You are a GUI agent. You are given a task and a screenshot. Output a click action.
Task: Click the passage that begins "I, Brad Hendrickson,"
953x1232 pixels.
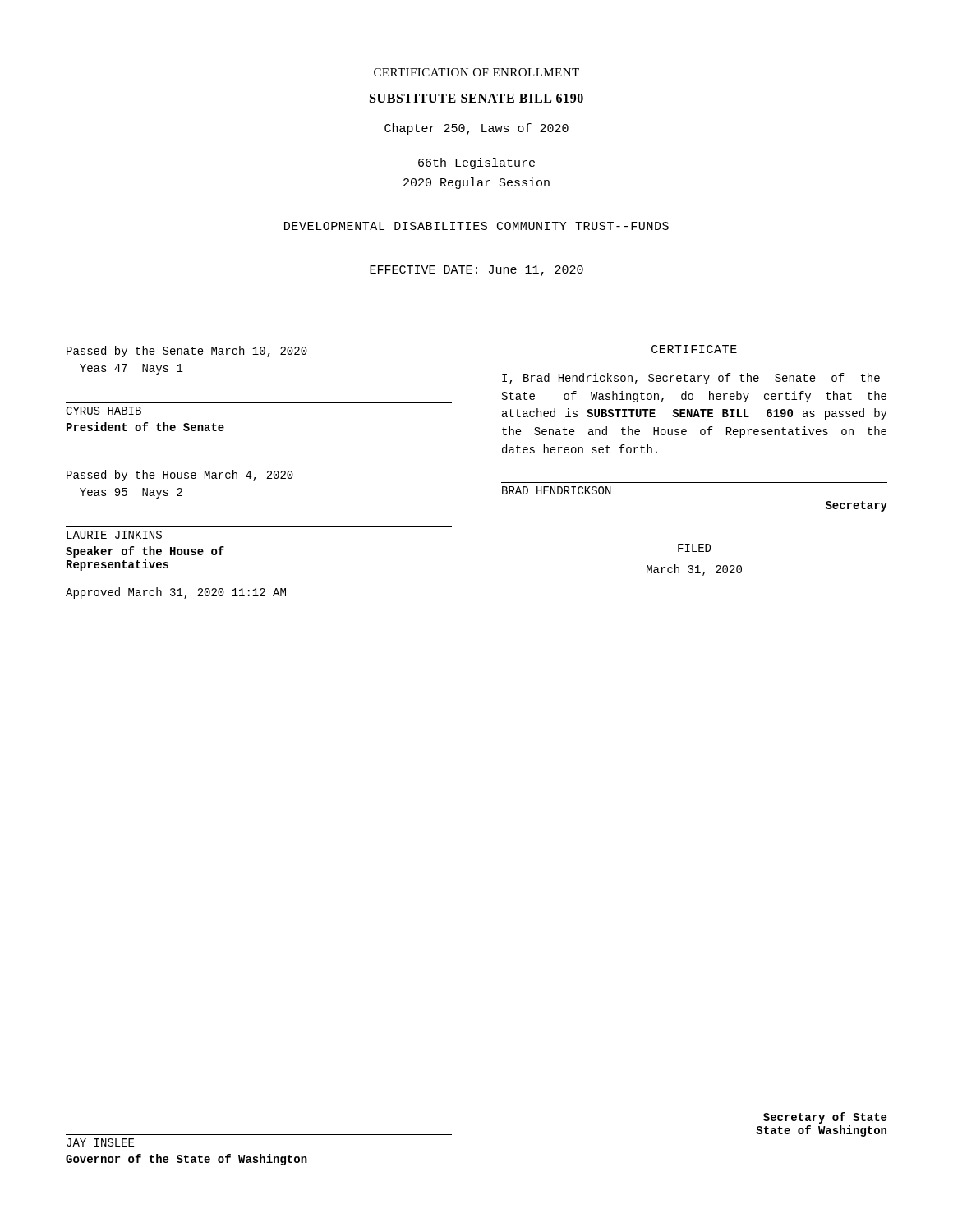[694, 414]
